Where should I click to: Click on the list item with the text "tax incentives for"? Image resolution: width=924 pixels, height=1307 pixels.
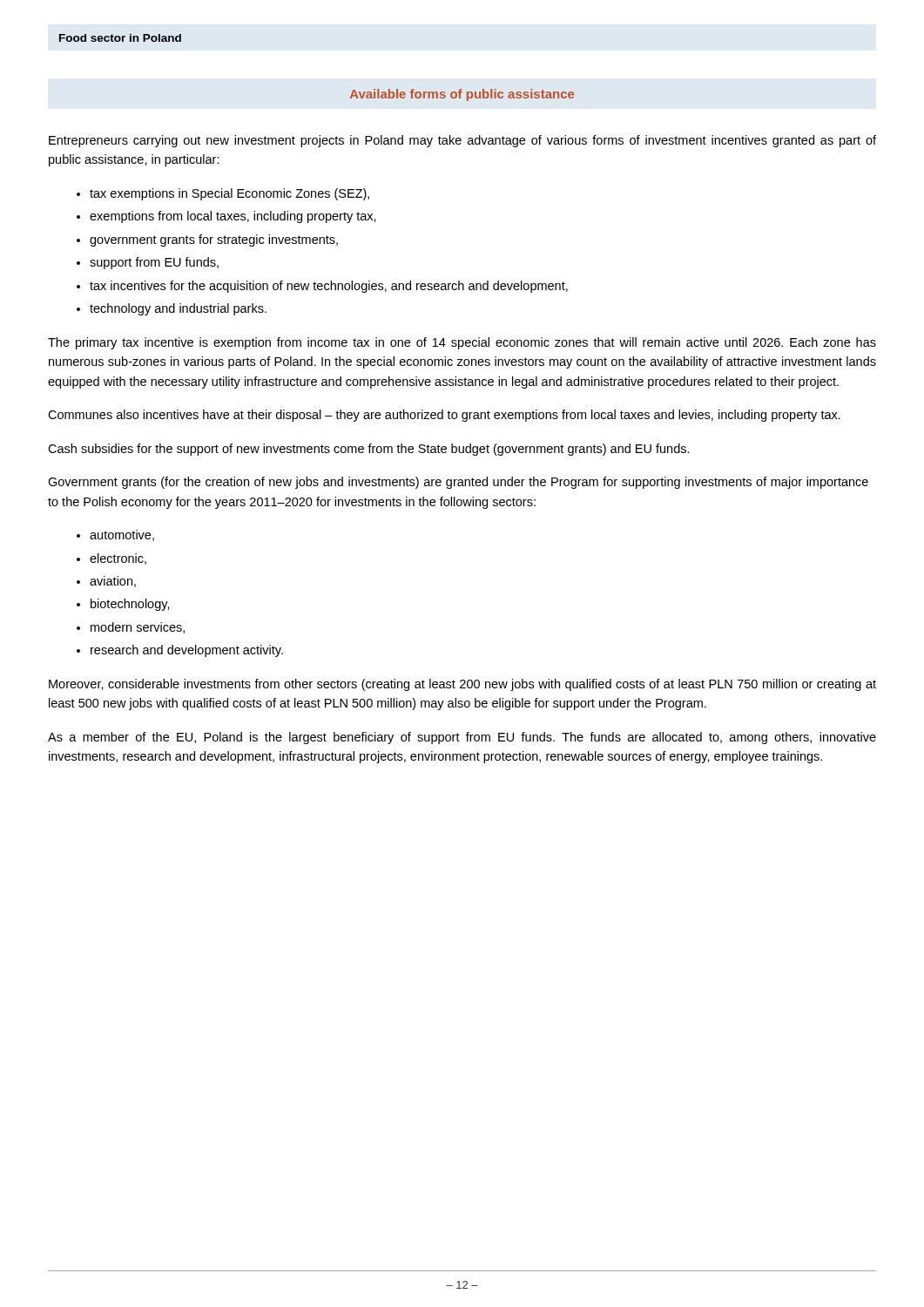pyautogui.click(x=329, y=286)
